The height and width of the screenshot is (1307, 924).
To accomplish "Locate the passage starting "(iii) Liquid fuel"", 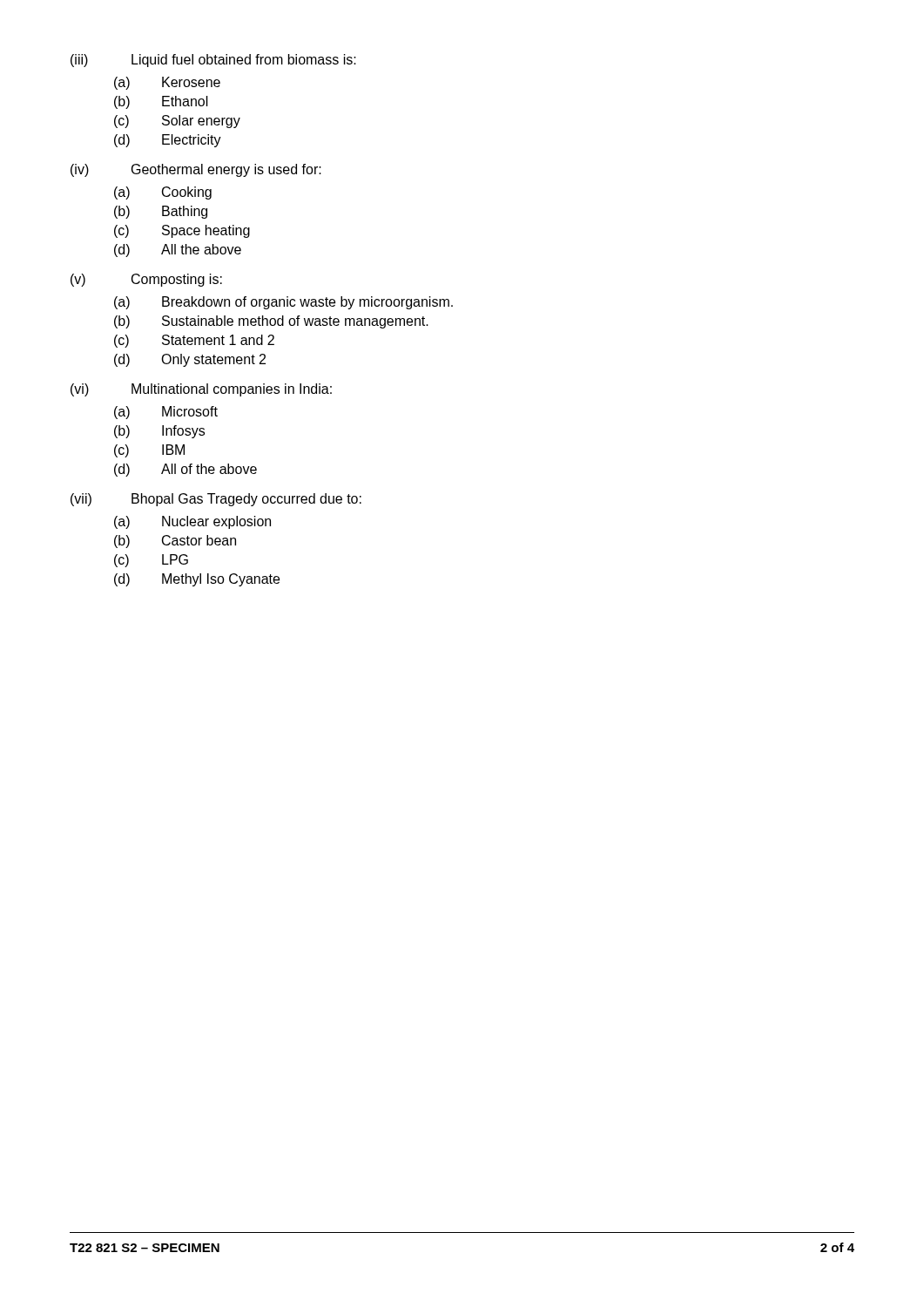I will tap(213, 61).
